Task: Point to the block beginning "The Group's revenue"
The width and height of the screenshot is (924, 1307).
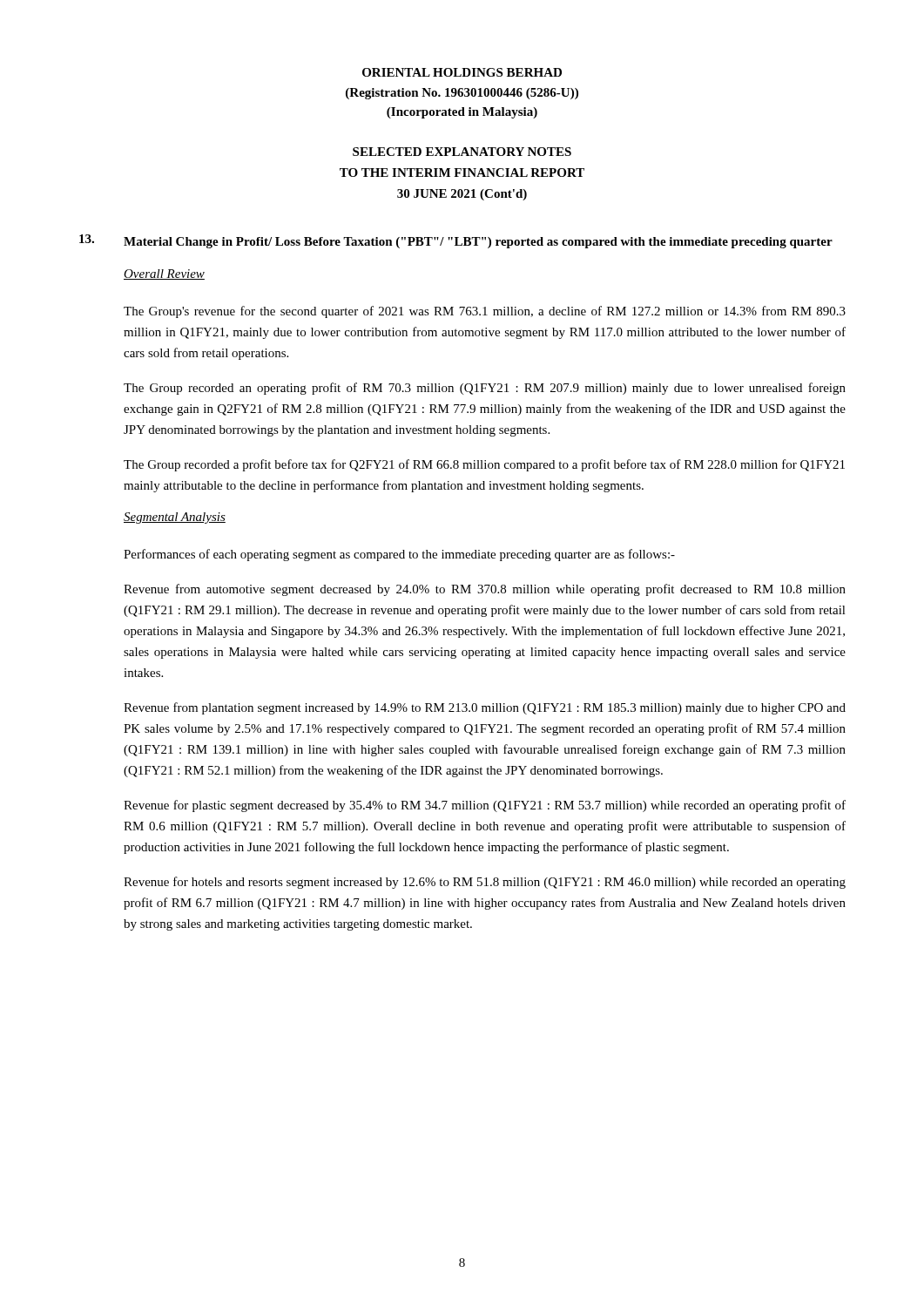Action: (485, 332)
